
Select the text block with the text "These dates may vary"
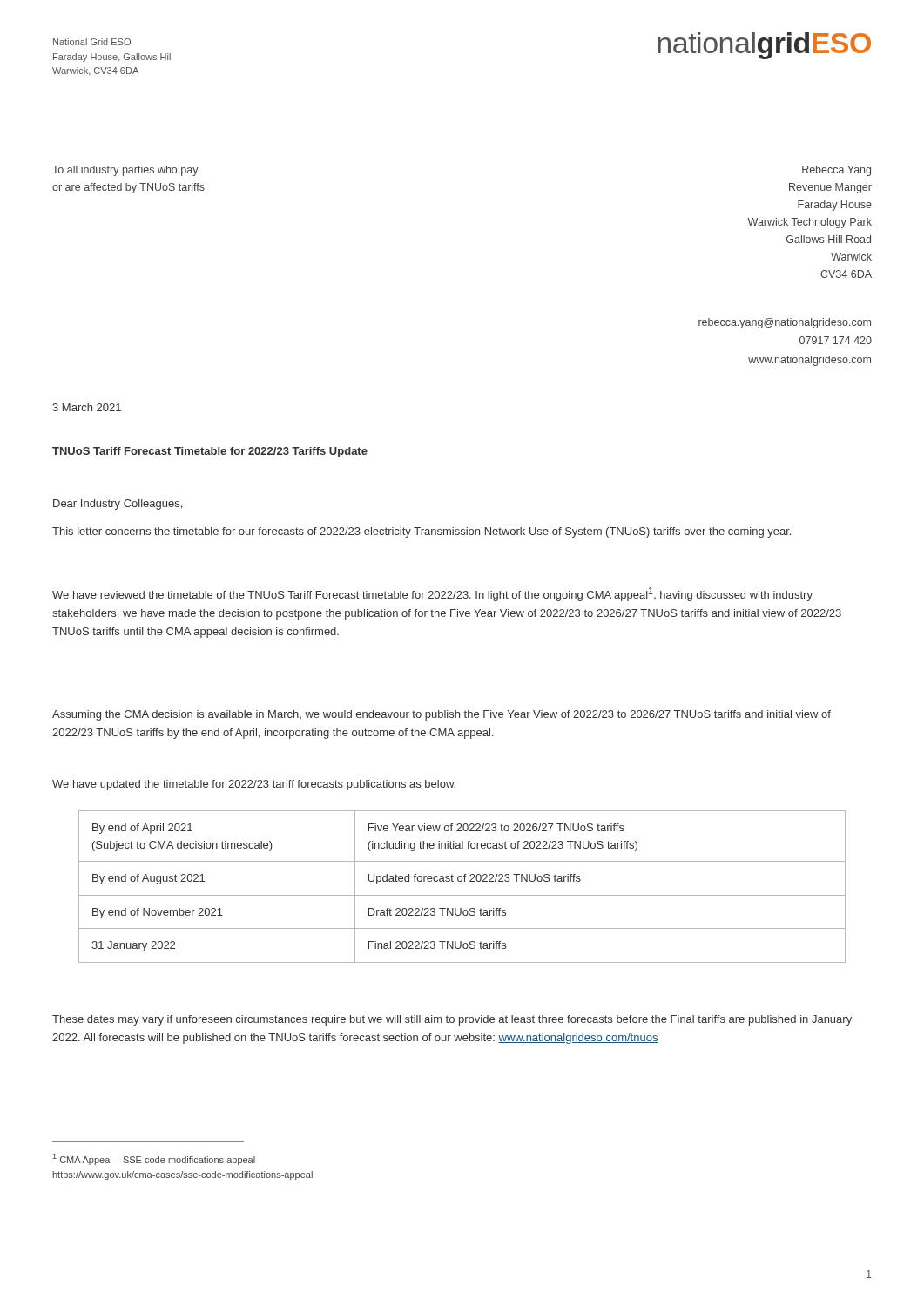click(452, 1028)
